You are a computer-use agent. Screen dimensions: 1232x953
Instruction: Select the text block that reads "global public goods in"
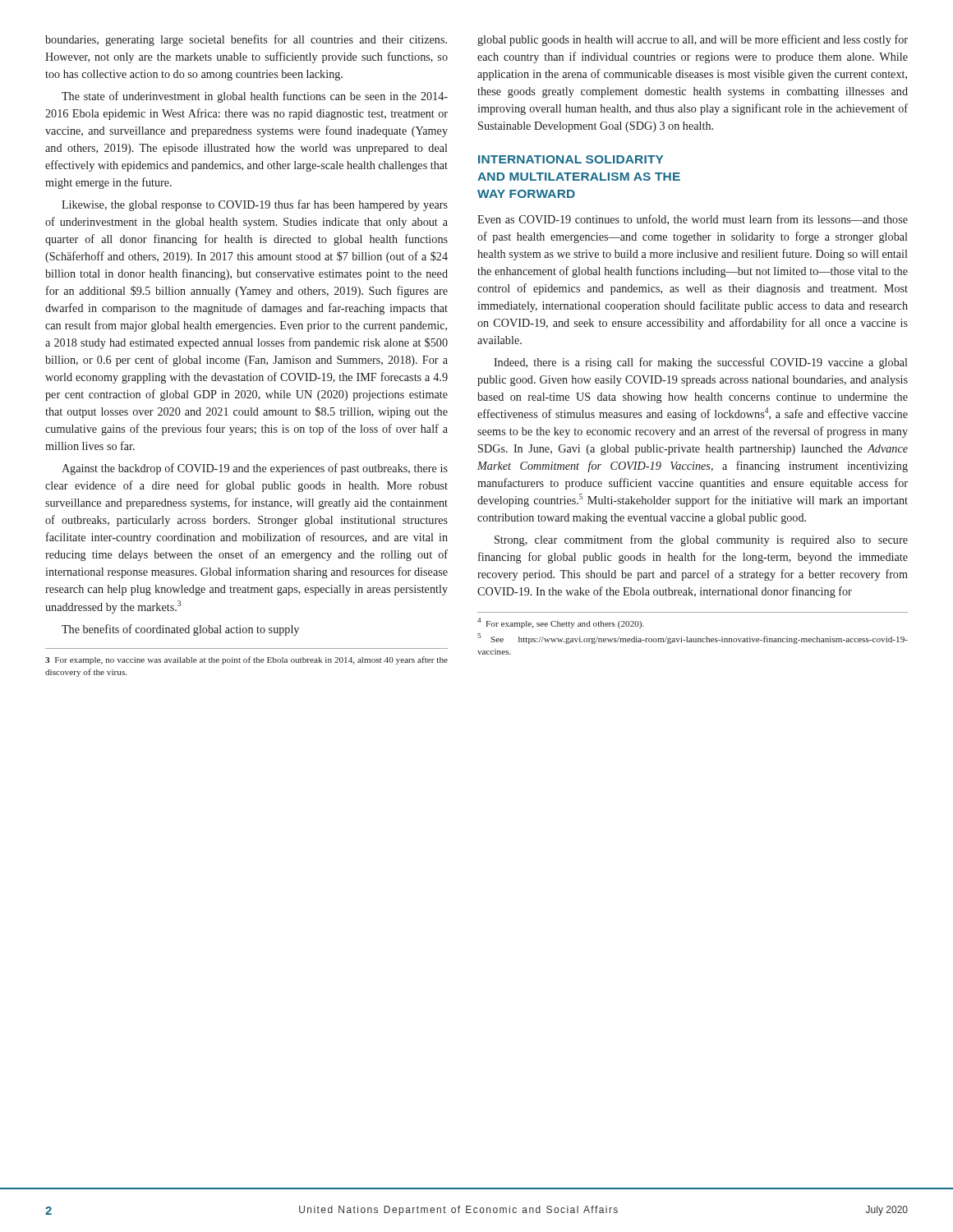tap(693, 83)
